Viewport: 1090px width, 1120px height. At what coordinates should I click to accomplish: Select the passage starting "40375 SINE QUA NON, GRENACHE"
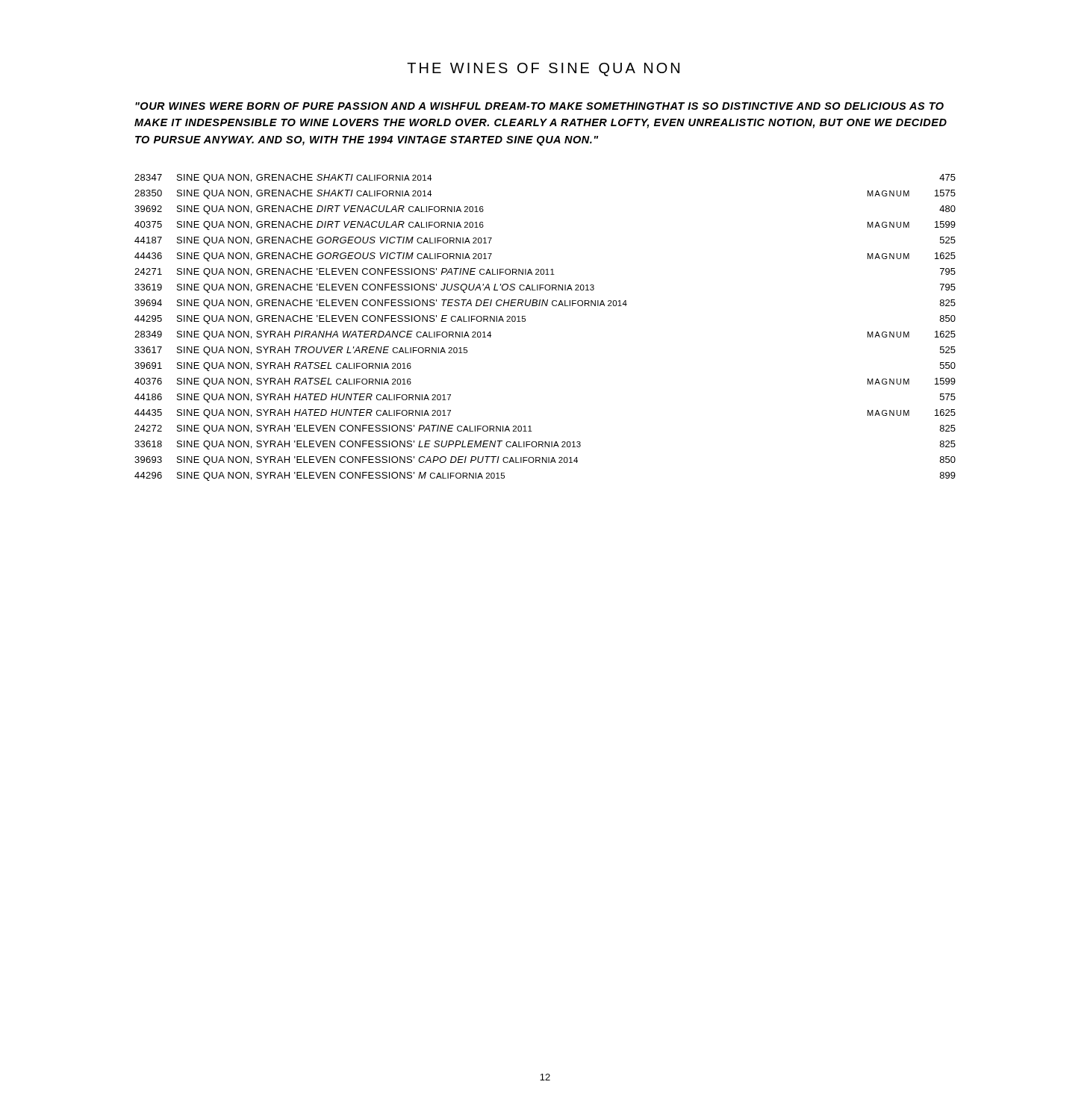coord(145,224)
